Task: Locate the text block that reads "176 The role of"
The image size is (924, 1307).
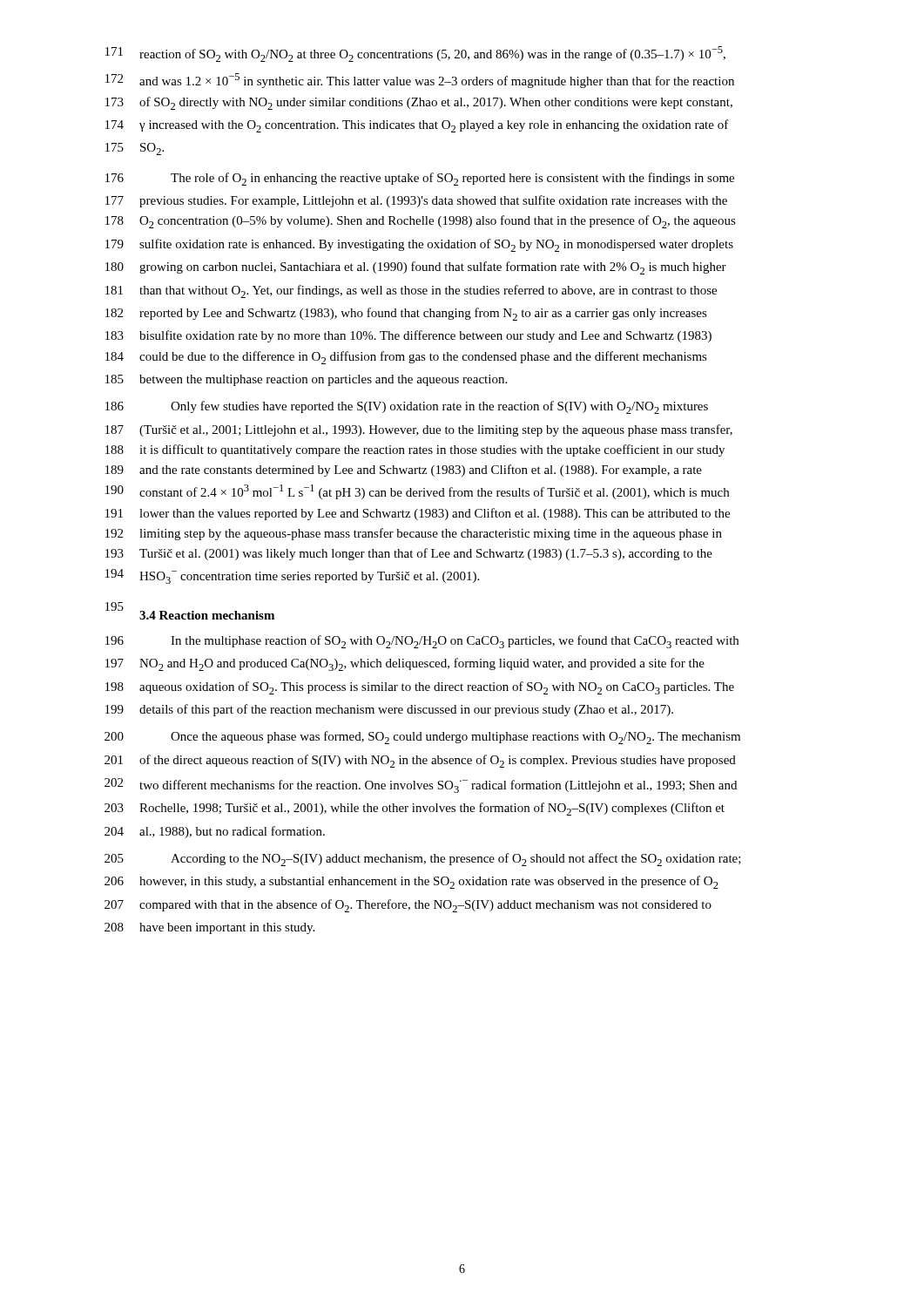Action: [x=474, y=279]
